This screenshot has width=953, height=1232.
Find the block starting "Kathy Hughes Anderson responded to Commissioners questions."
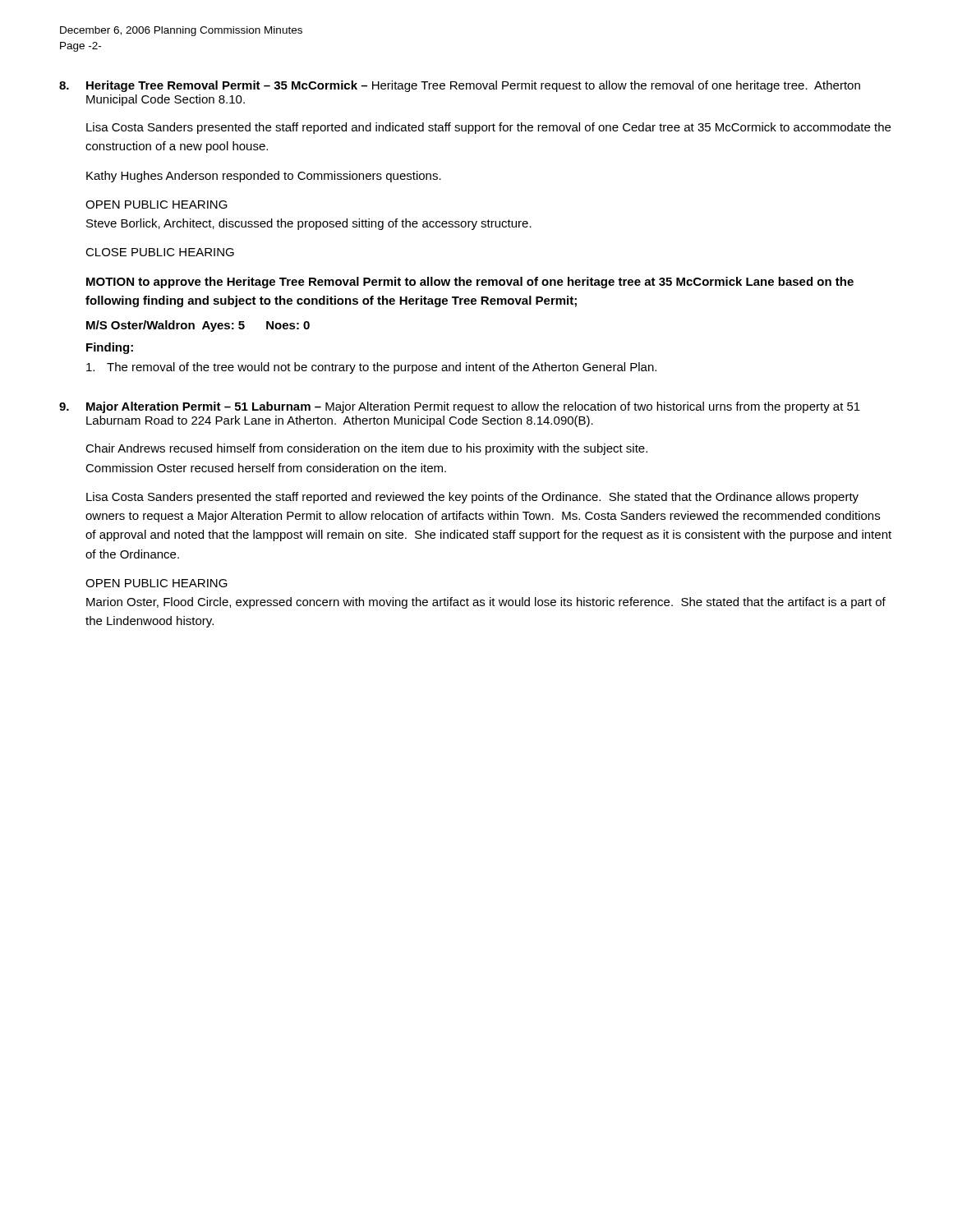(264, 177)
